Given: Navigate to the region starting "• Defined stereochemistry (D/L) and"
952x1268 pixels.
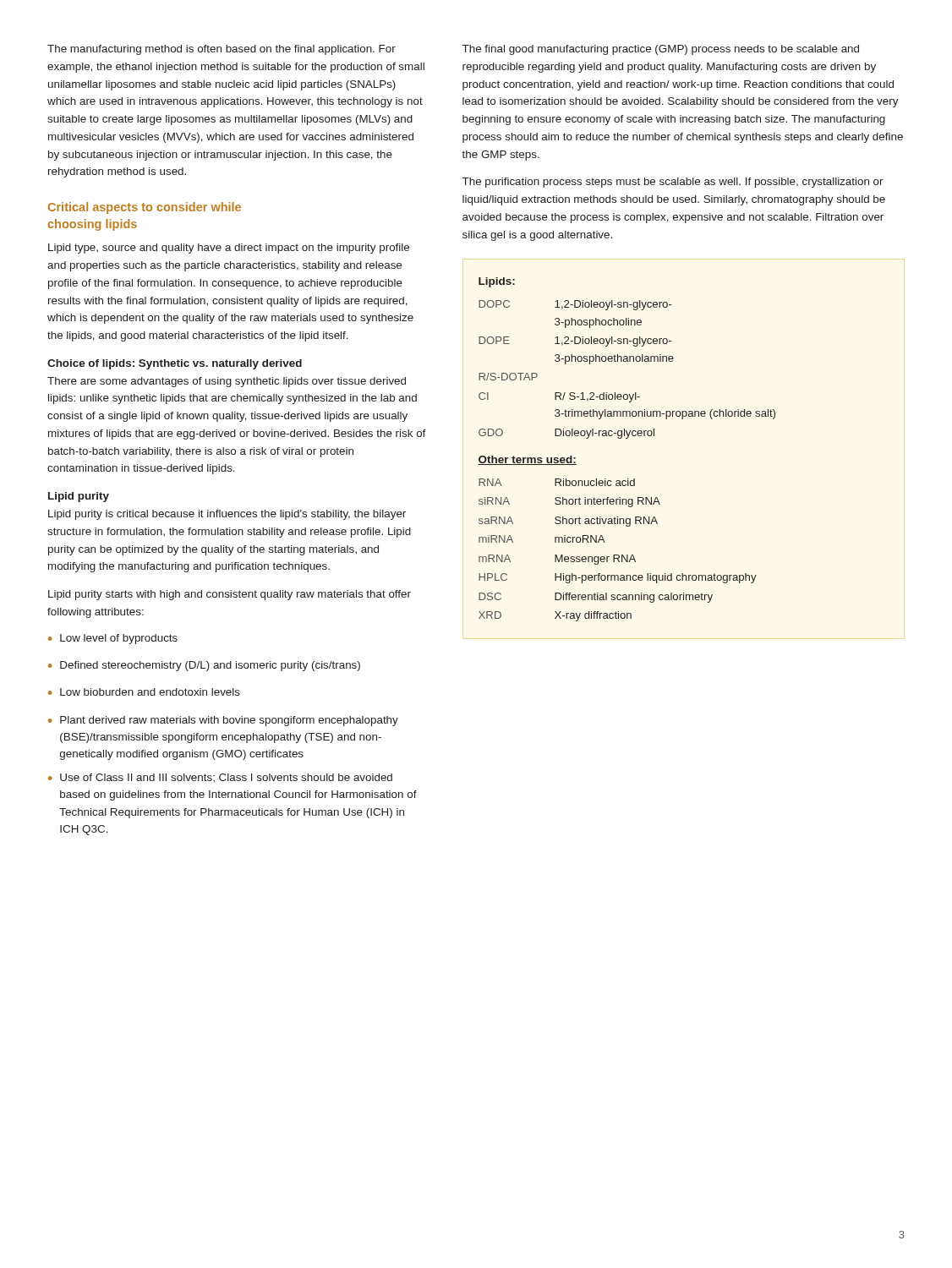Looking at the screenshot, I should (x=237, y=667).
